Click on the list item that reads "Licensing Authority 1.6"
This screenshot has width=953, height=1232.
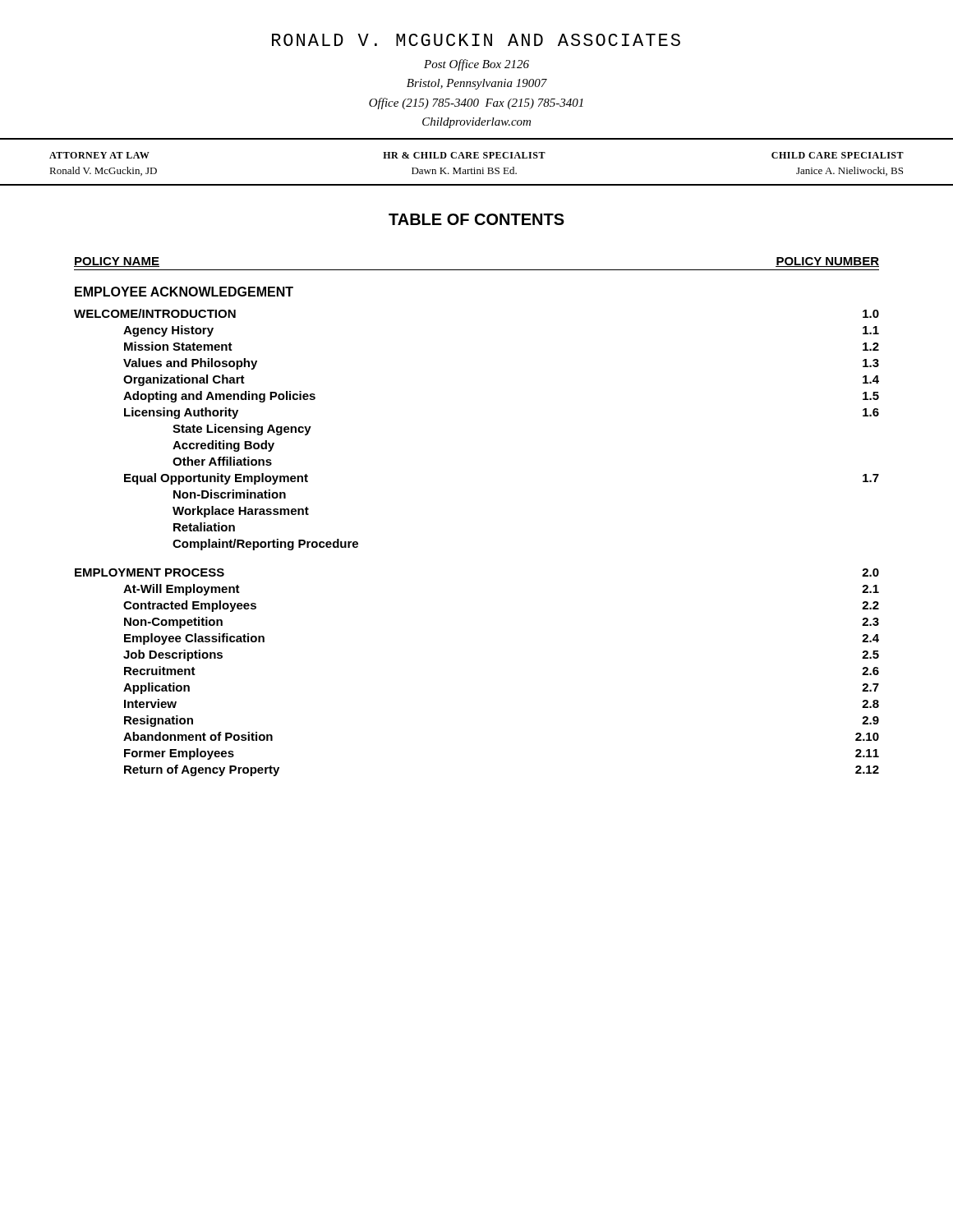pyautogui.click(x=175, y=413)
